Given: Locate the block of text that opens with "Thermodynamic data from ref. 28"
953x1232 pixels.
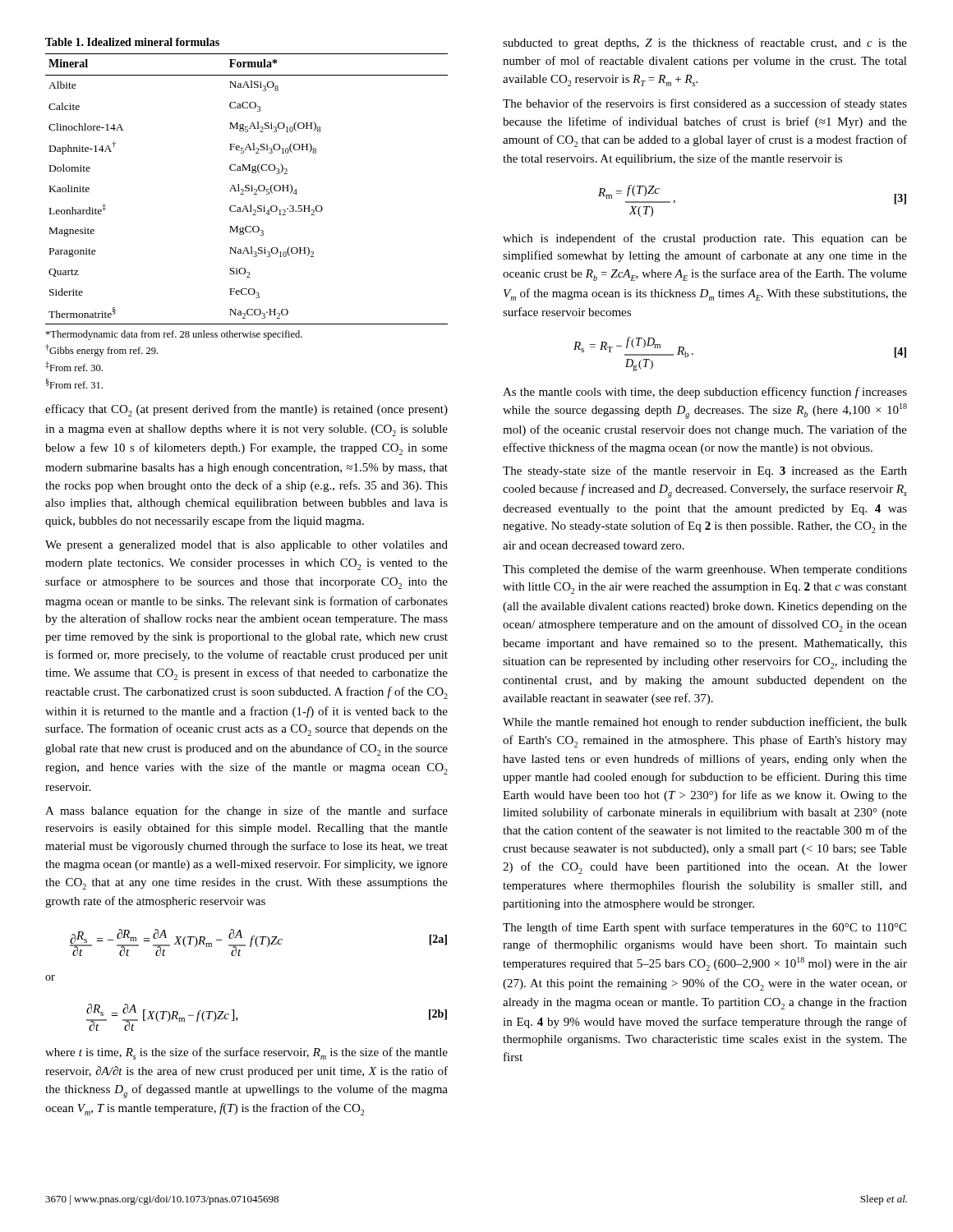Looking at the screenshot, I should 174,334.
